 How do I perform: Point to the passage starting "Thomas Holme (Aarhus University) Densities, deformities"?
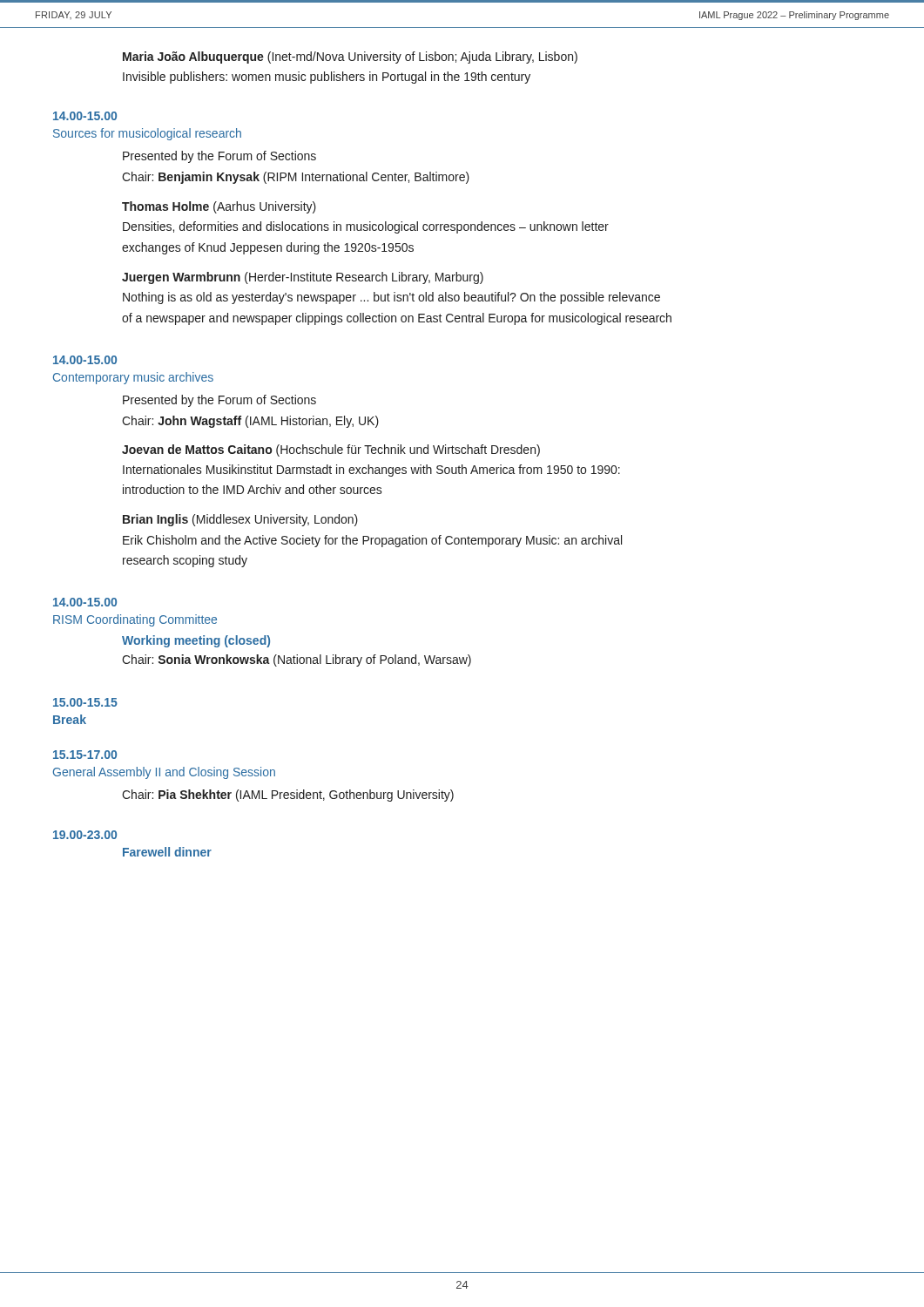[497, 227]
